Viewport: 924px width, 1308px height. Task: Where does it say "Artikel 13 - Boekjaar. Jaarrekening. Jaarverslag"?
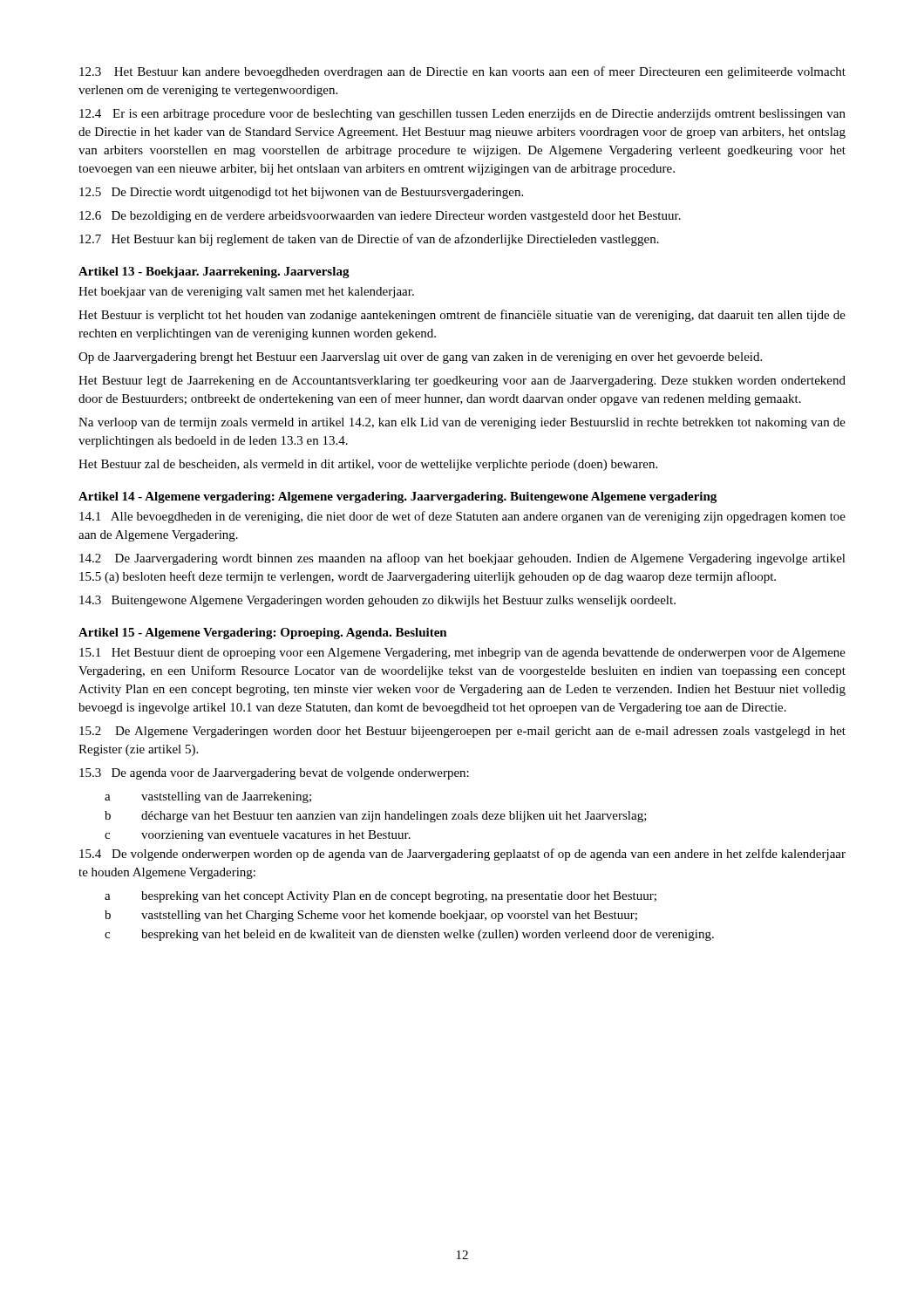click(x=214, y=272)
